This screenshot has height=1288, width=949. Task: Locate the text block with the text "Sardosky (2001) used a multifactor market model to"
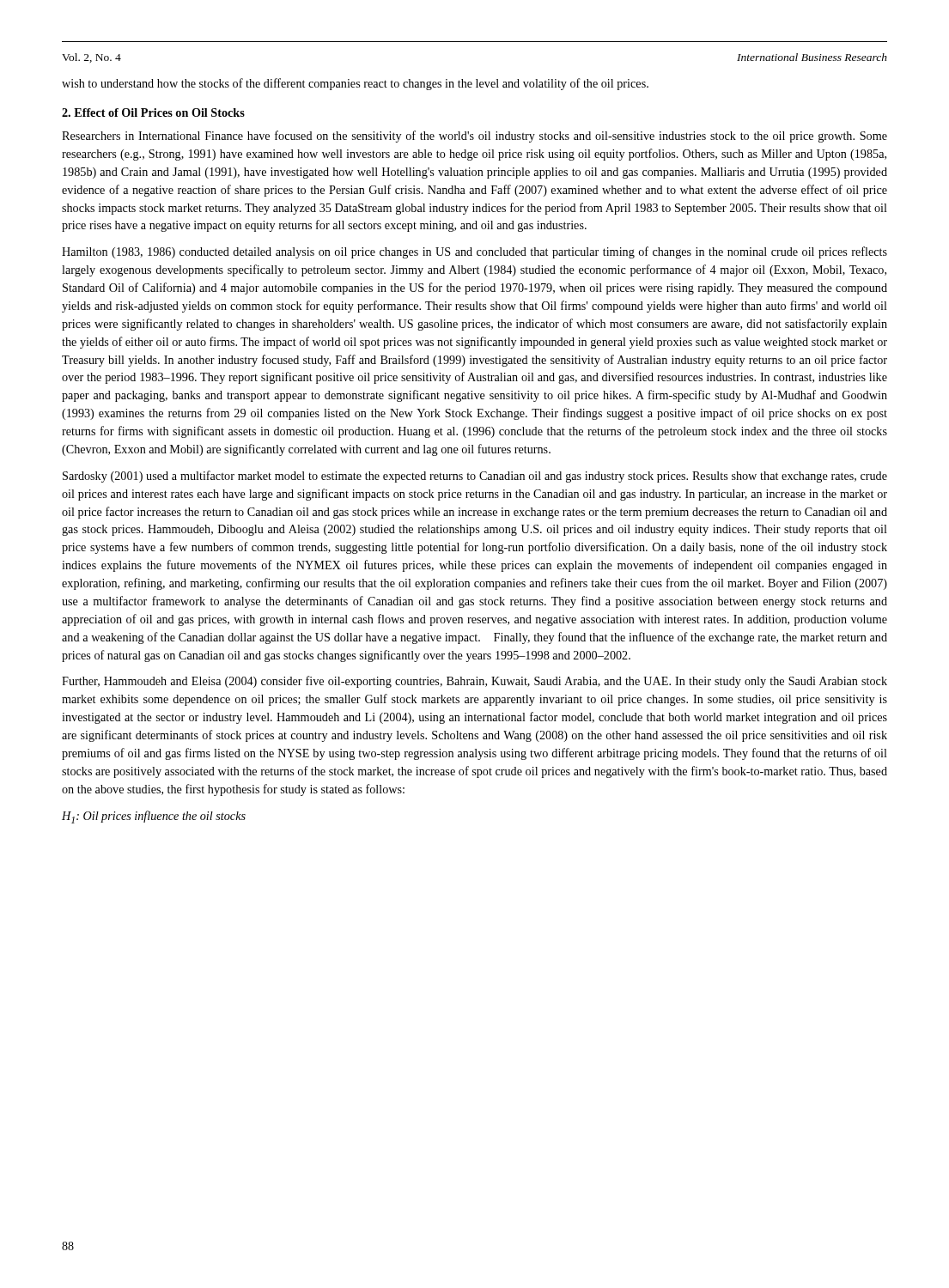pyautogui.click(x=474, y=565)
